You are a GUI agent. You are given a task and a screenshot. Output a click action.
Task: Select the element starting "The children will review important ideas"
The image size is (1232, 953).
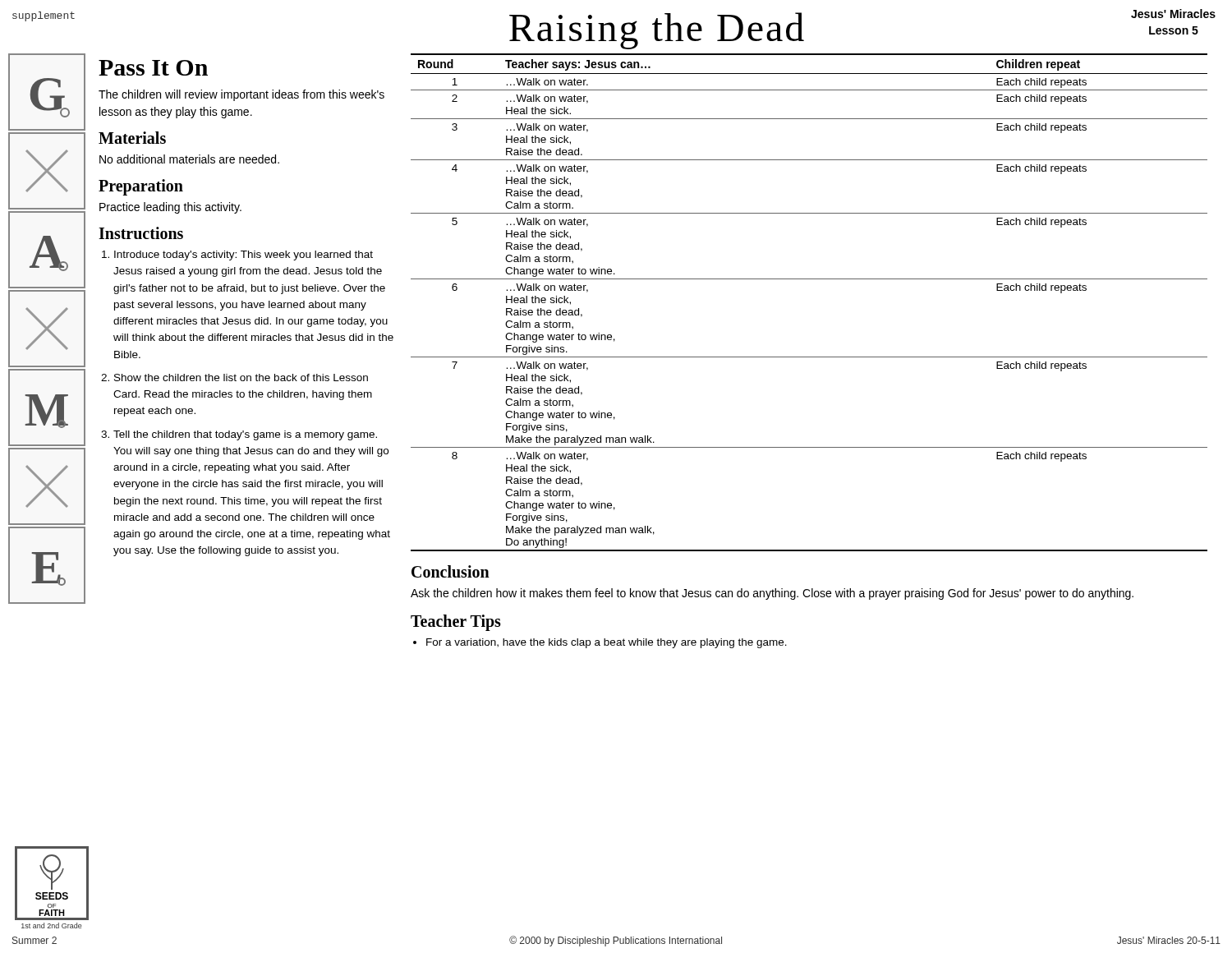pos(242,103)
